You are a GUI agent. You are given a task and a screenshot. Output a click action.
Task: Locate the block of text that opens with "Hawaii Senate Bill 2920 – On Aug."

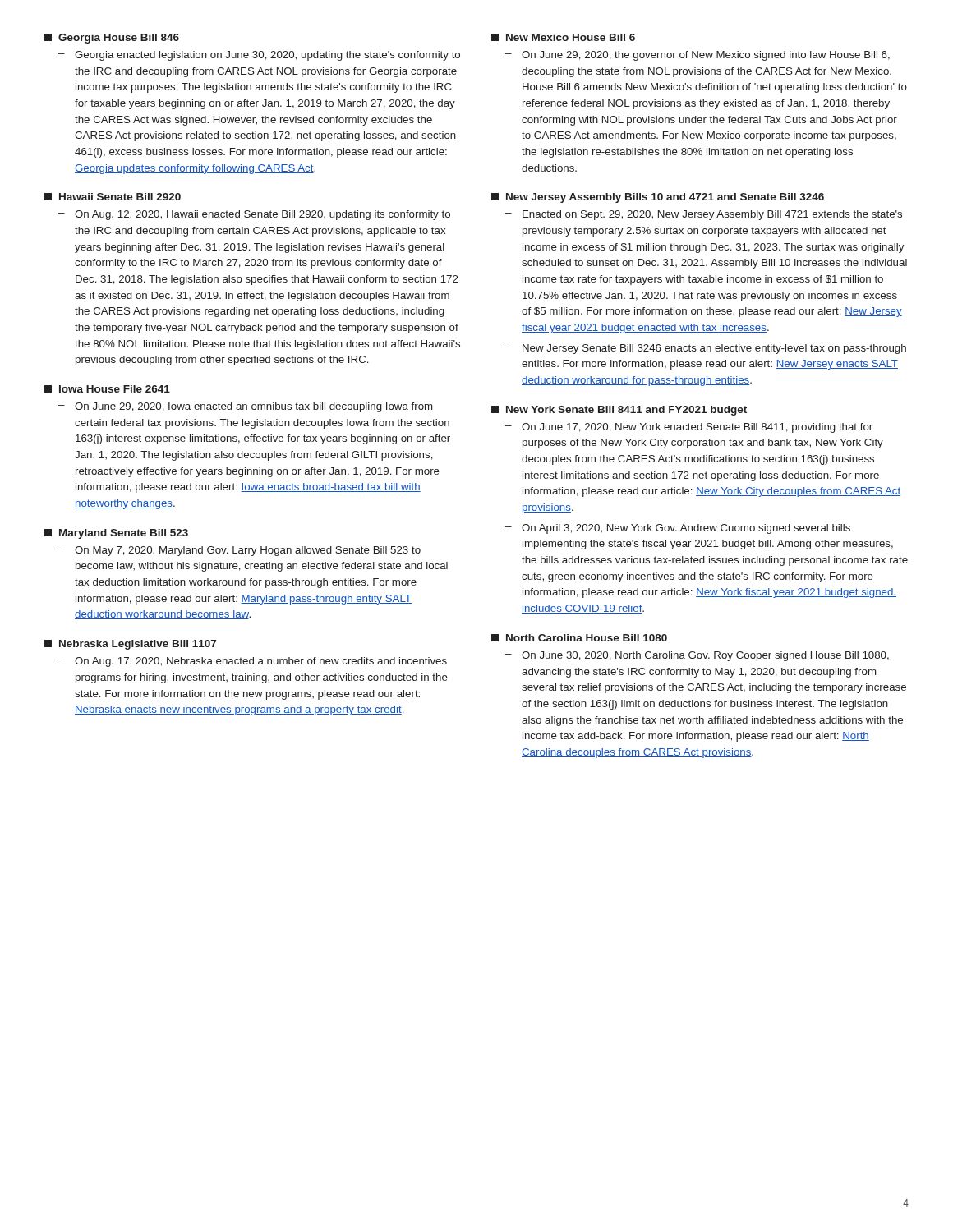253,279
